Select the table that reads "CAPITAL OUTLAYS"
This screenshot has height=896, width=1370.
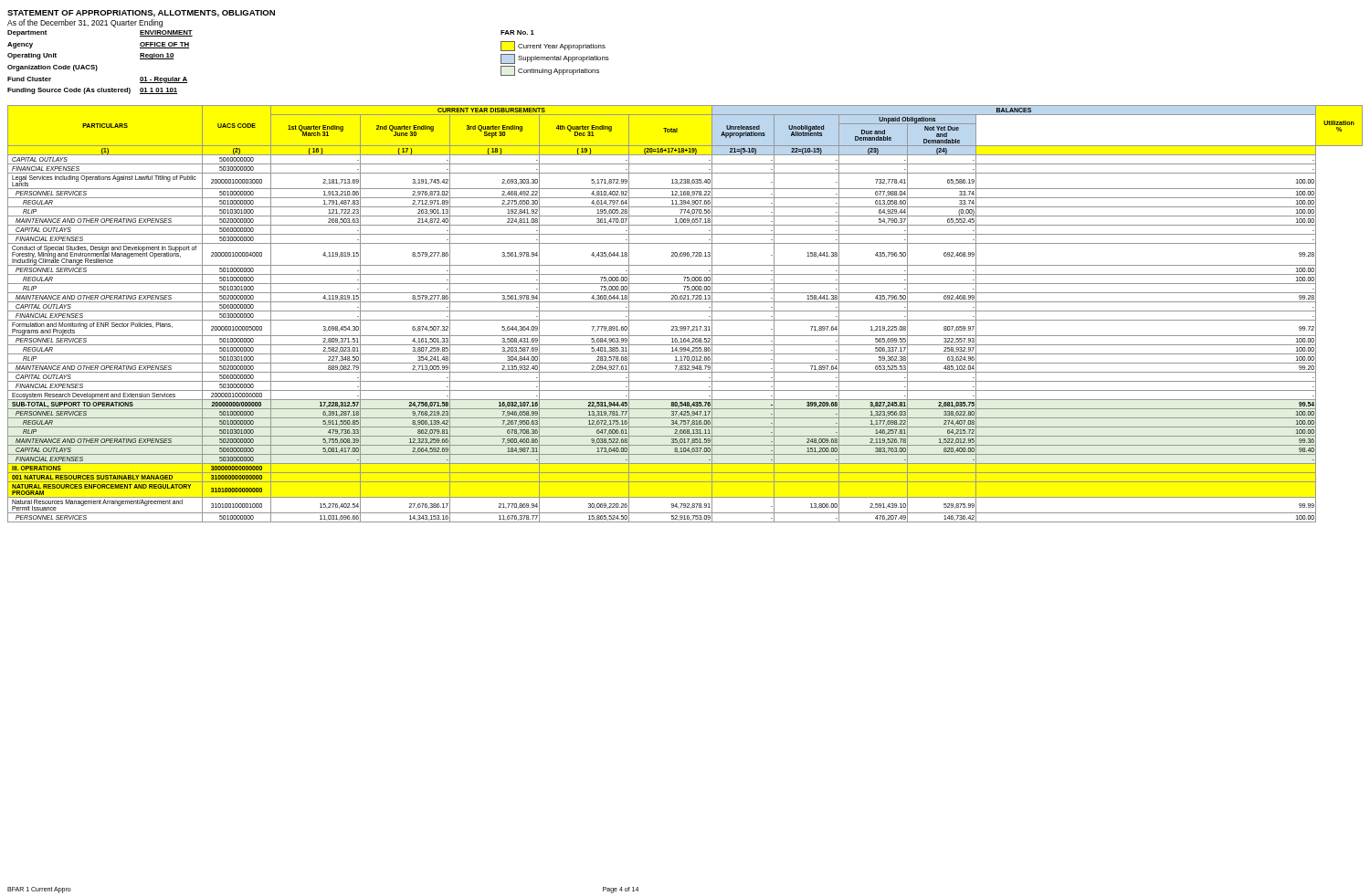(685, 314)
